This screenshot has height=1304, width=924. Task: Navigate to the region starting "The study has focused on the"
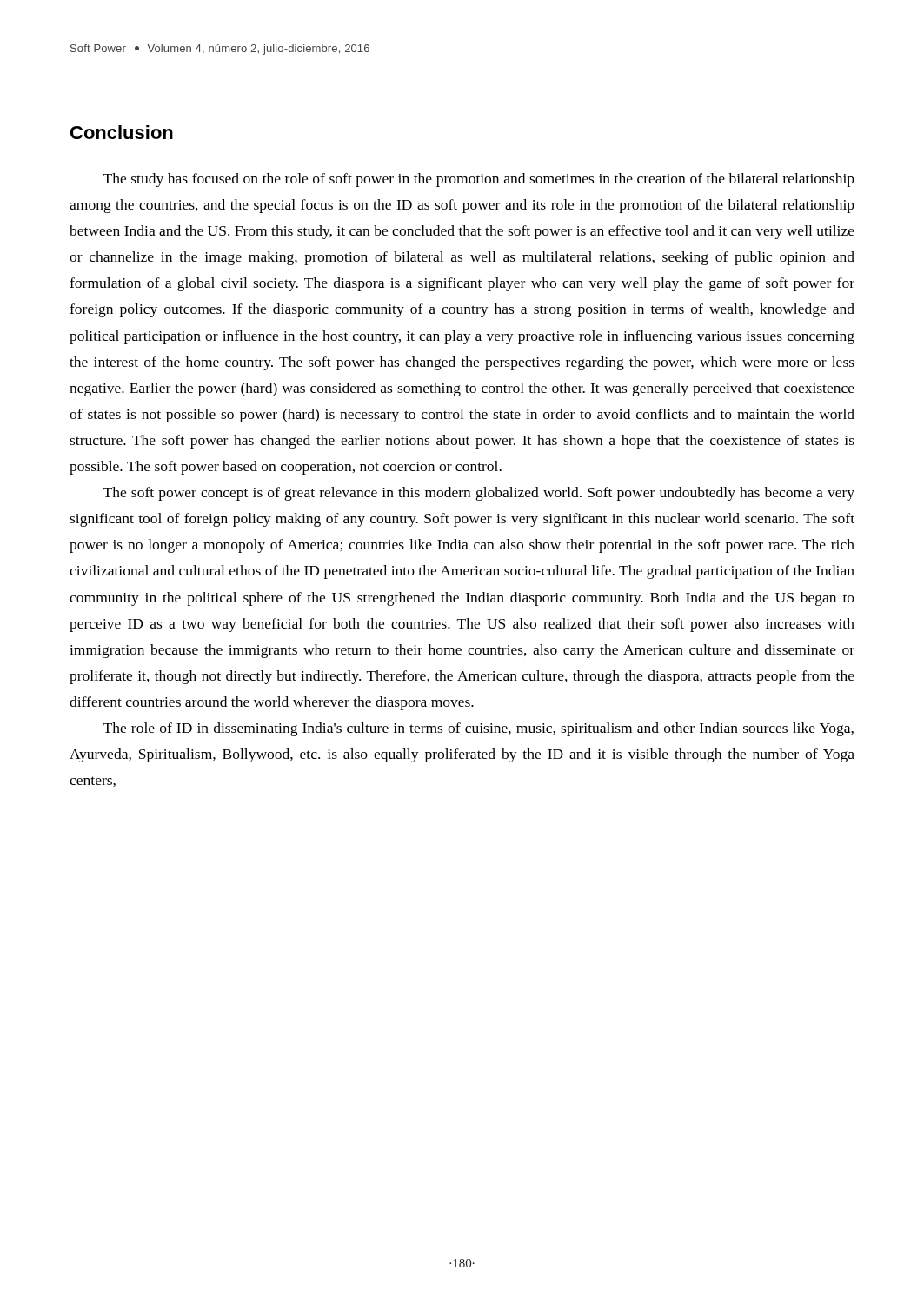[462, 479]
